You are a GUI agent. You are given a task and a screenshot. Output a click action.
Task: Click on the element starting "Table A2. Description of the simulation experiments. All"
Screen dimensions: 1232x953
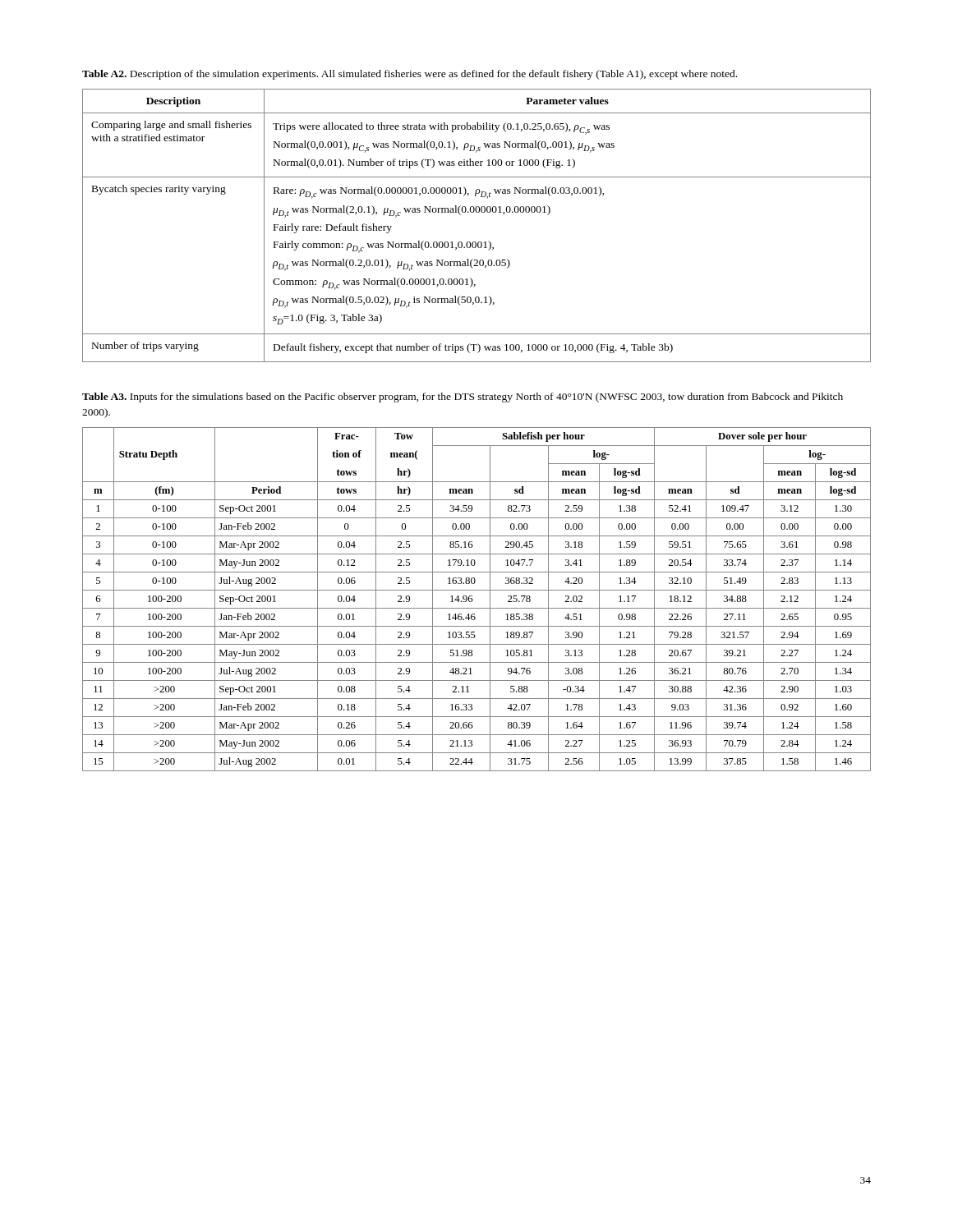410,74
